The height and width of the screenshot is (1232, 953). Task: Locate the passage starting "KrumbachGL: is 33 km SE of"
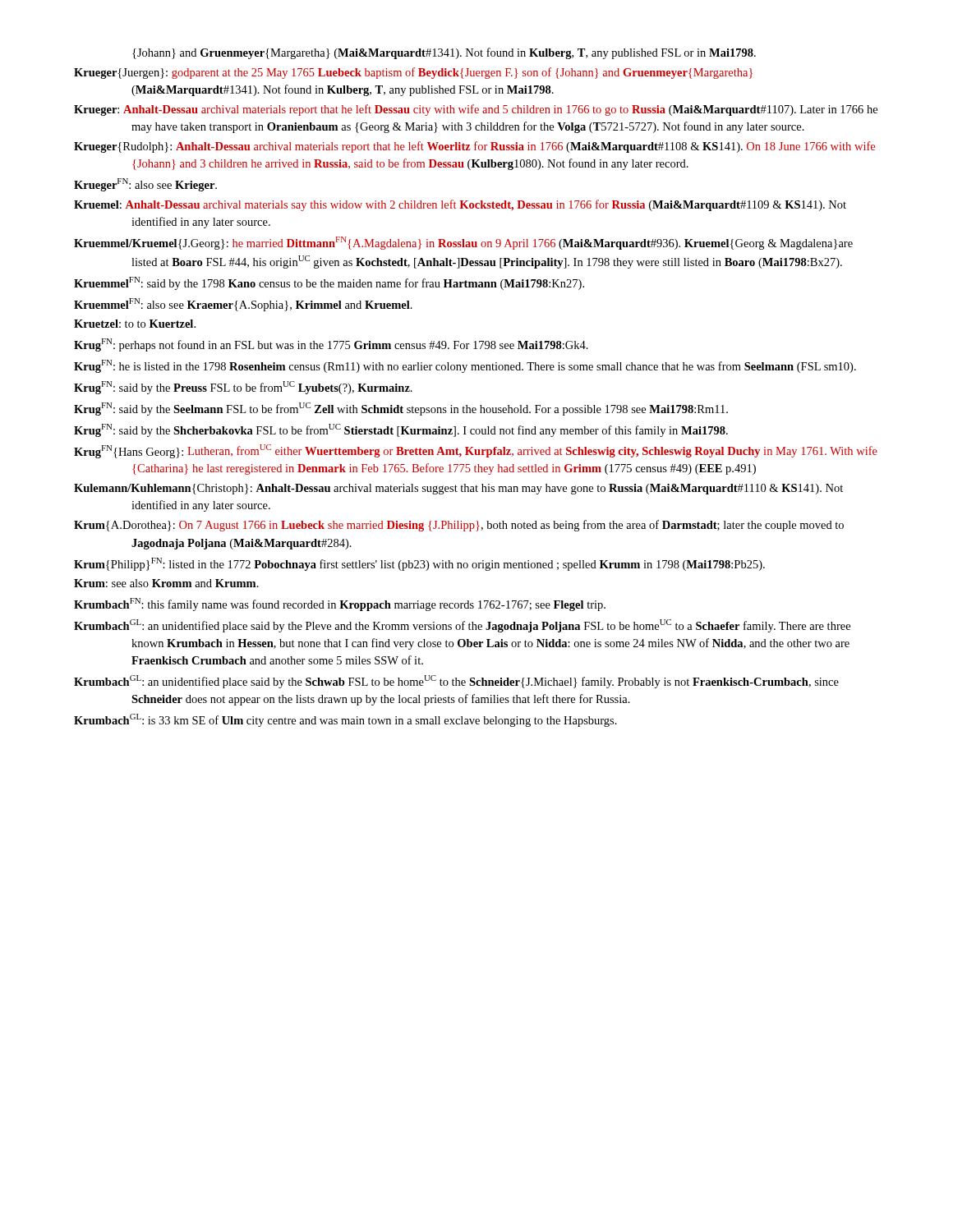tap(346, 719)
